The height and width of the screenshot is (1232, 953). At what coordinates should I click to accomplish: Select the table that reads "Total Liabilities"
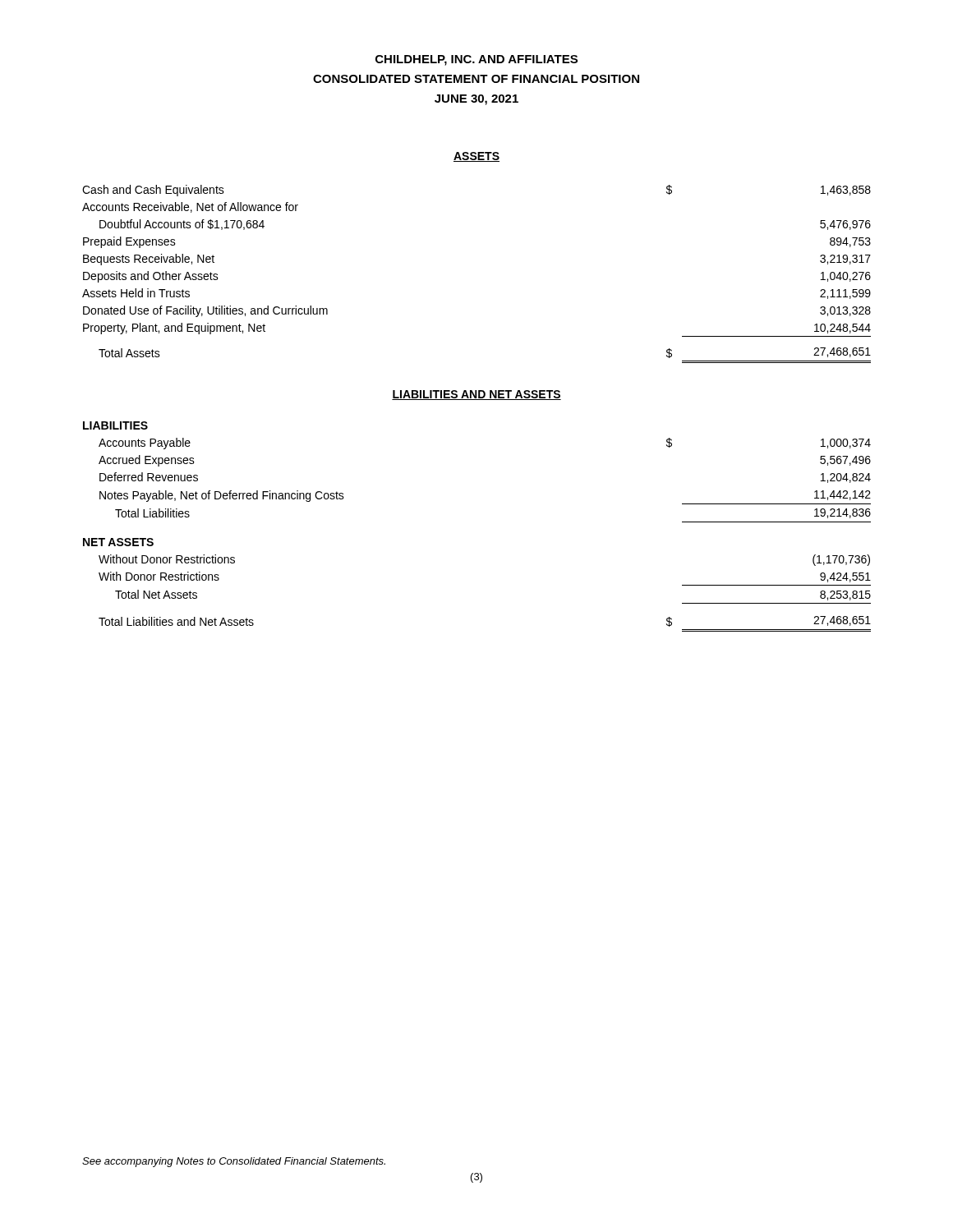click(x=476, y=524)
